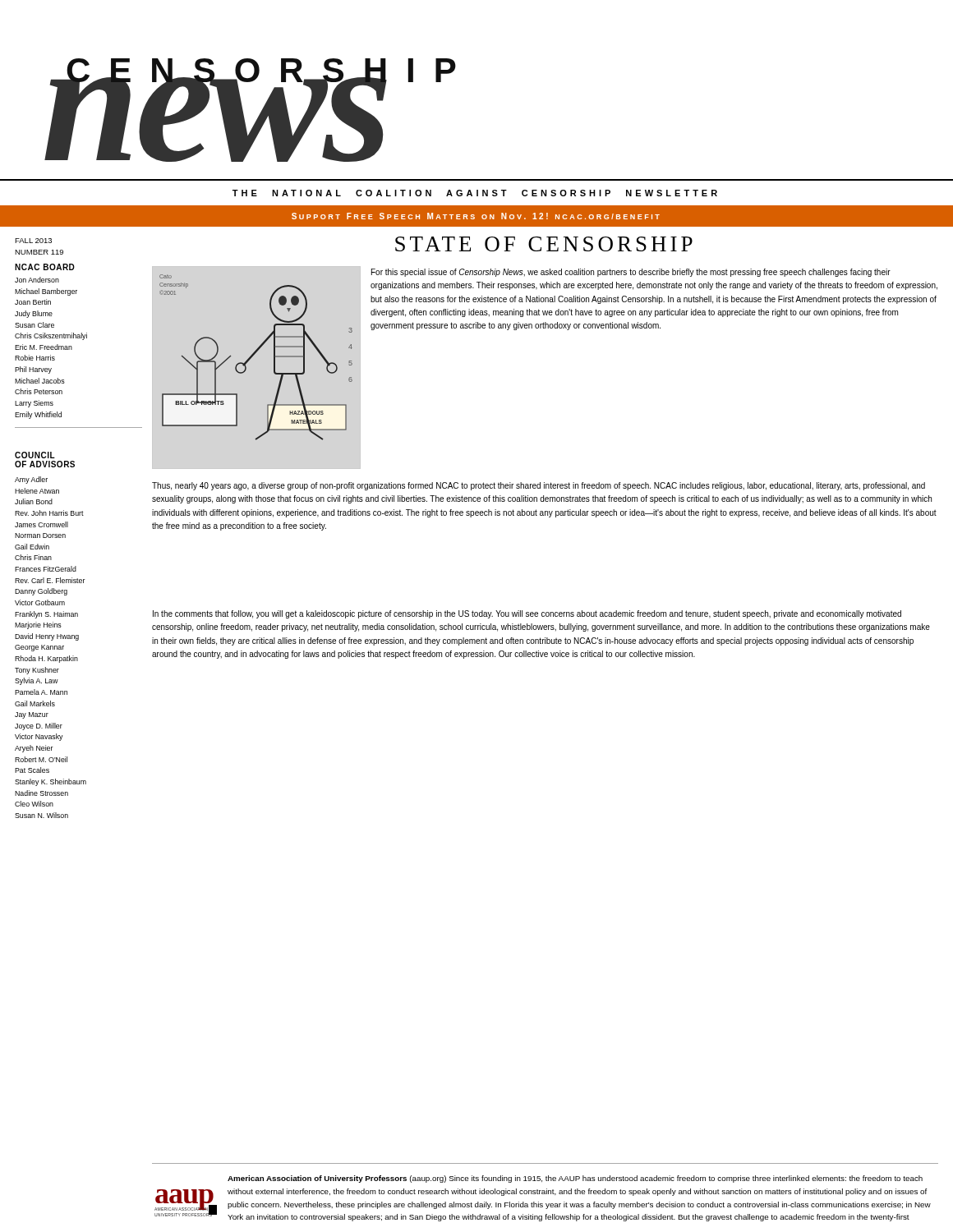Screen dimensions: 1232x953
Task: Locate the text starting "James Cromwell"
Action: click(42, 524)
